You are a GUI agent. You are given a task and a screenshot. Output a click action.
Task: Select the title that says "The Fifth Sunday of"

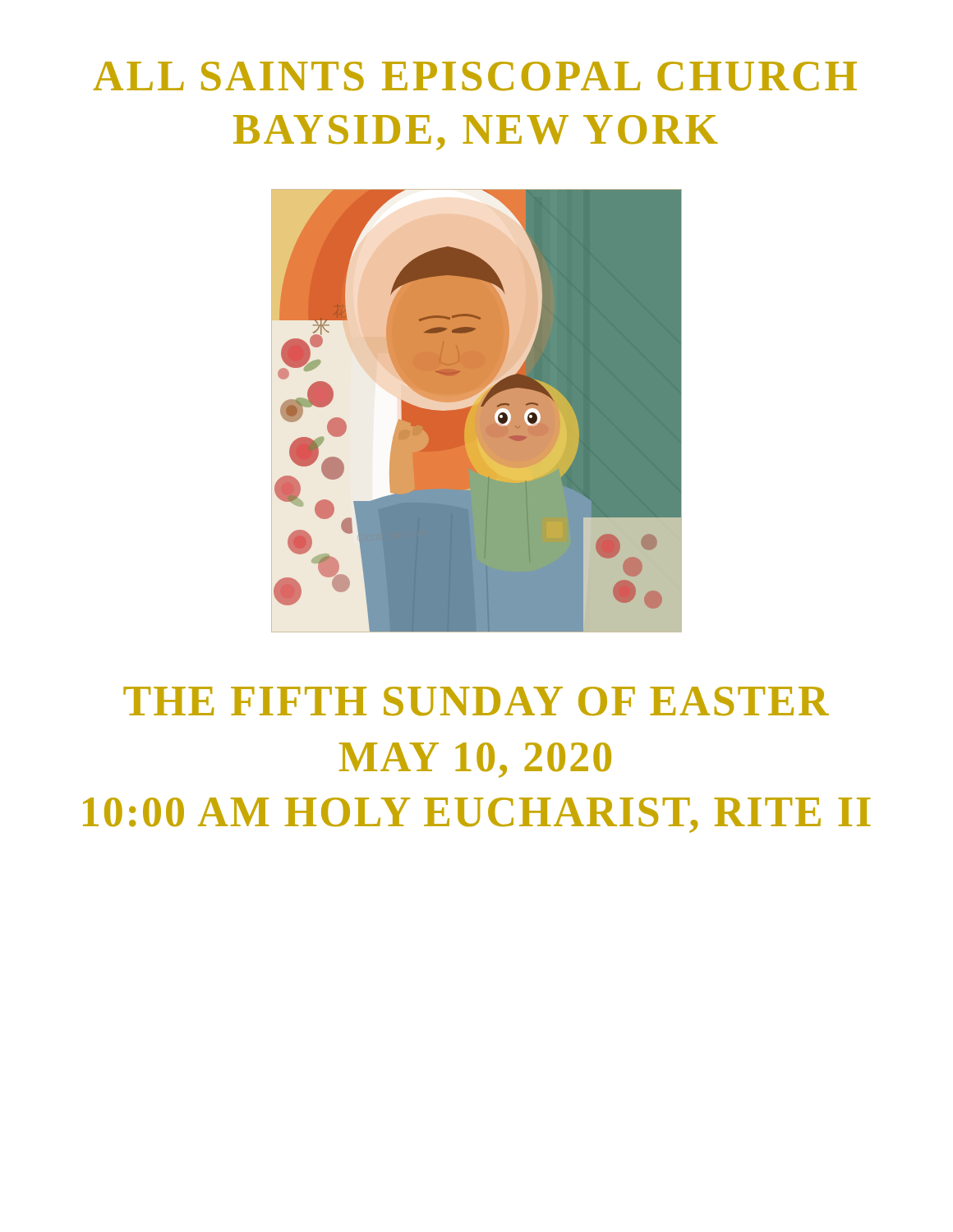pyautogui.click(x=476, y=757)
